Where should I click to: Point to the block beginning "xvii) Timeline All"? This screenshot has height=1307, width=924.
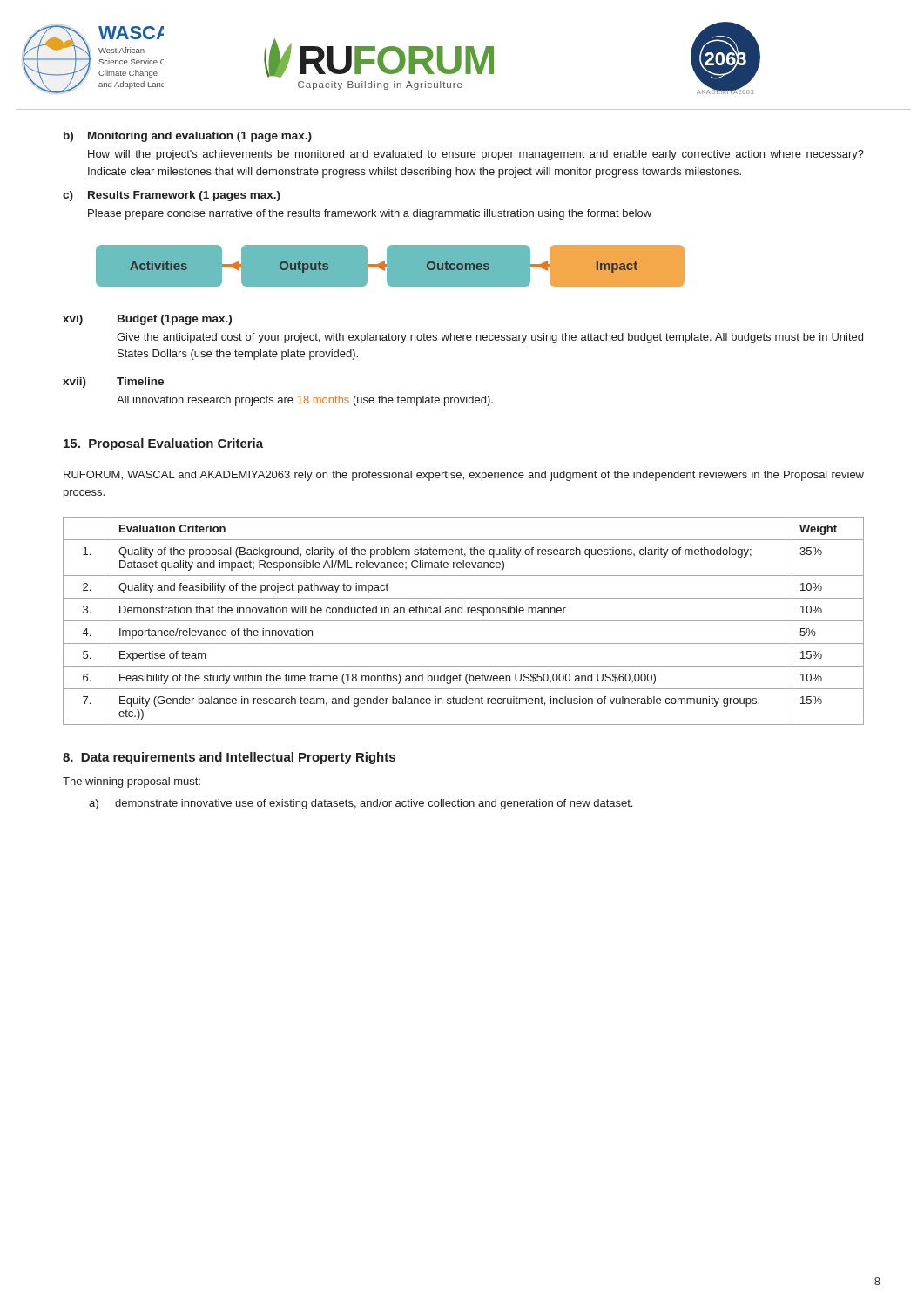tap(463, 391)
